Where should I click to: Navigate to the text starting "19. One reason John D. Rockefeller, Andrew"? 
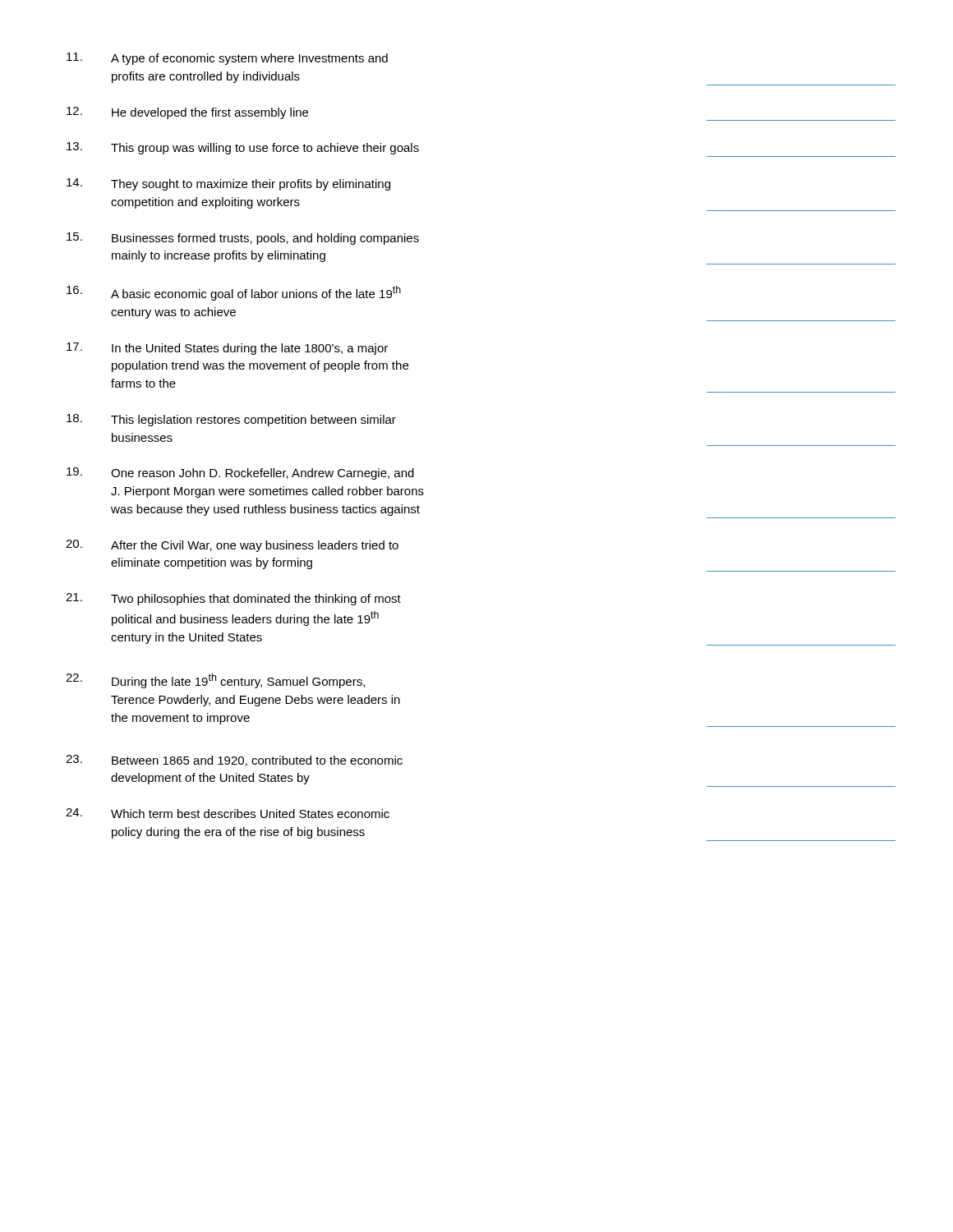[240, 473]
